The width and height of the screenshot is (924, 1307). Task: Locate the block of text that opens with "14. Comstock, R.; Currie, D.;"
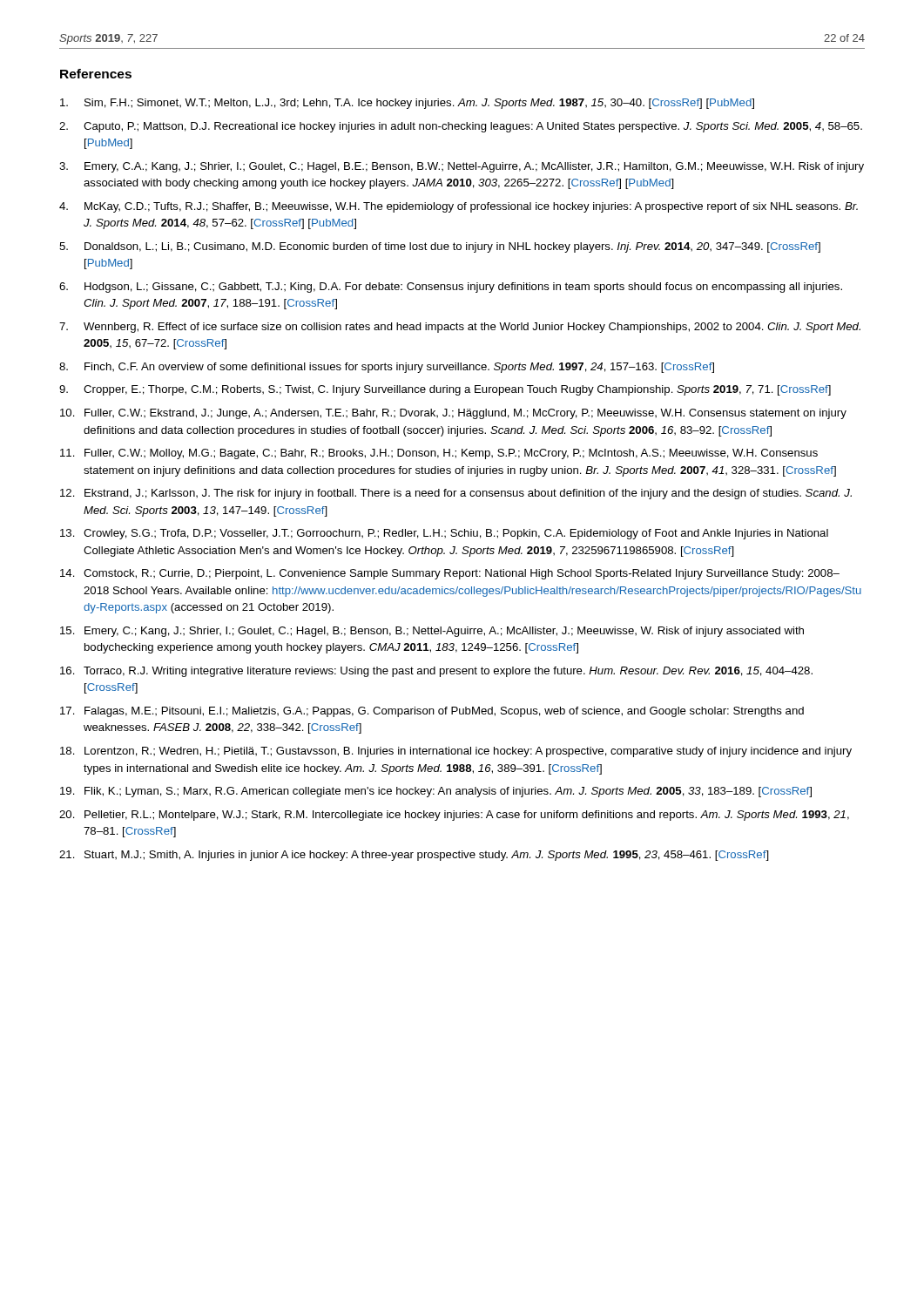(462, 590)
